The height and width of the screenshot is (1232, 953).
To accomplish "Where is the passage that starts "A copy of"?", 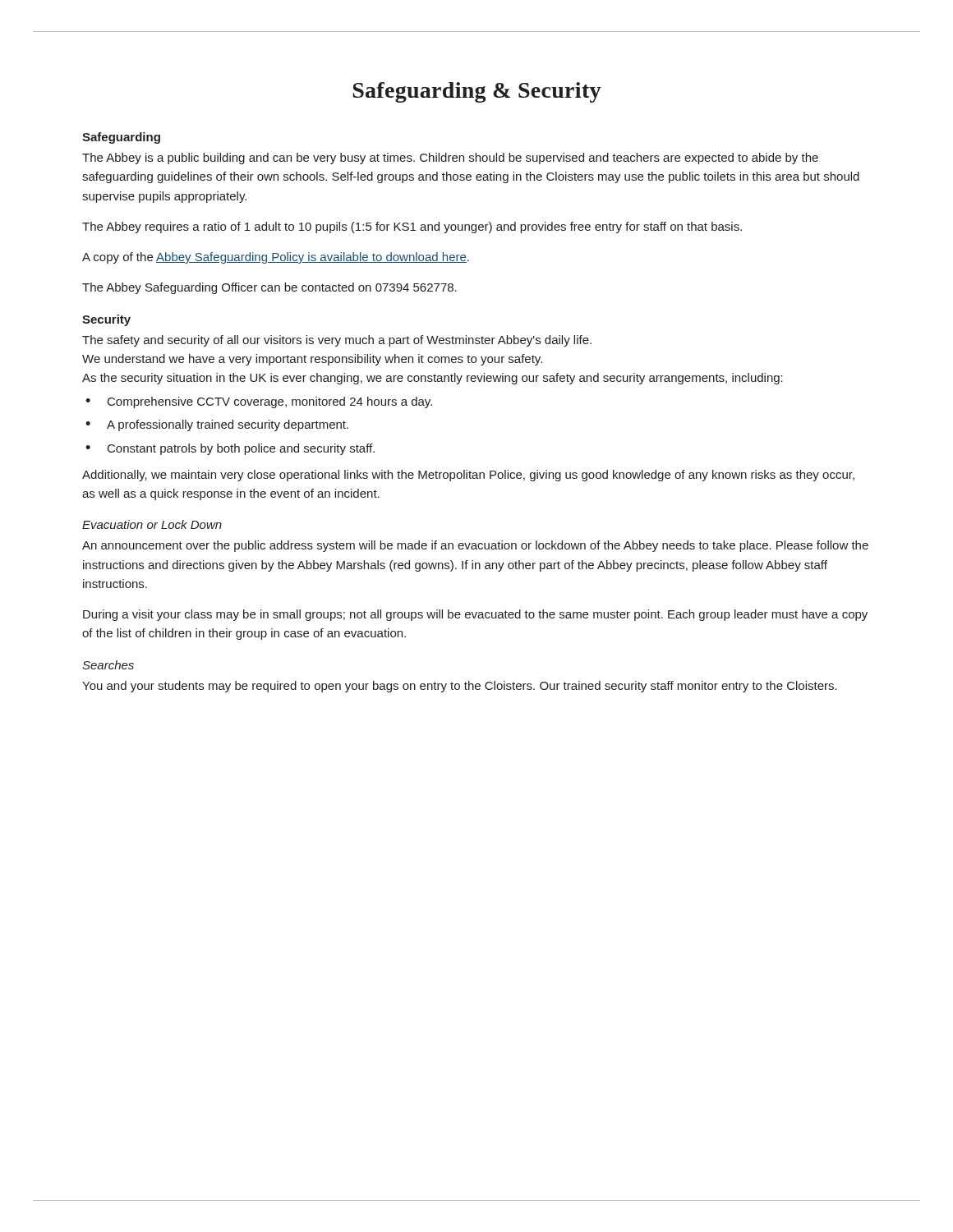I will pyautogui.click(x=276, y=257).
